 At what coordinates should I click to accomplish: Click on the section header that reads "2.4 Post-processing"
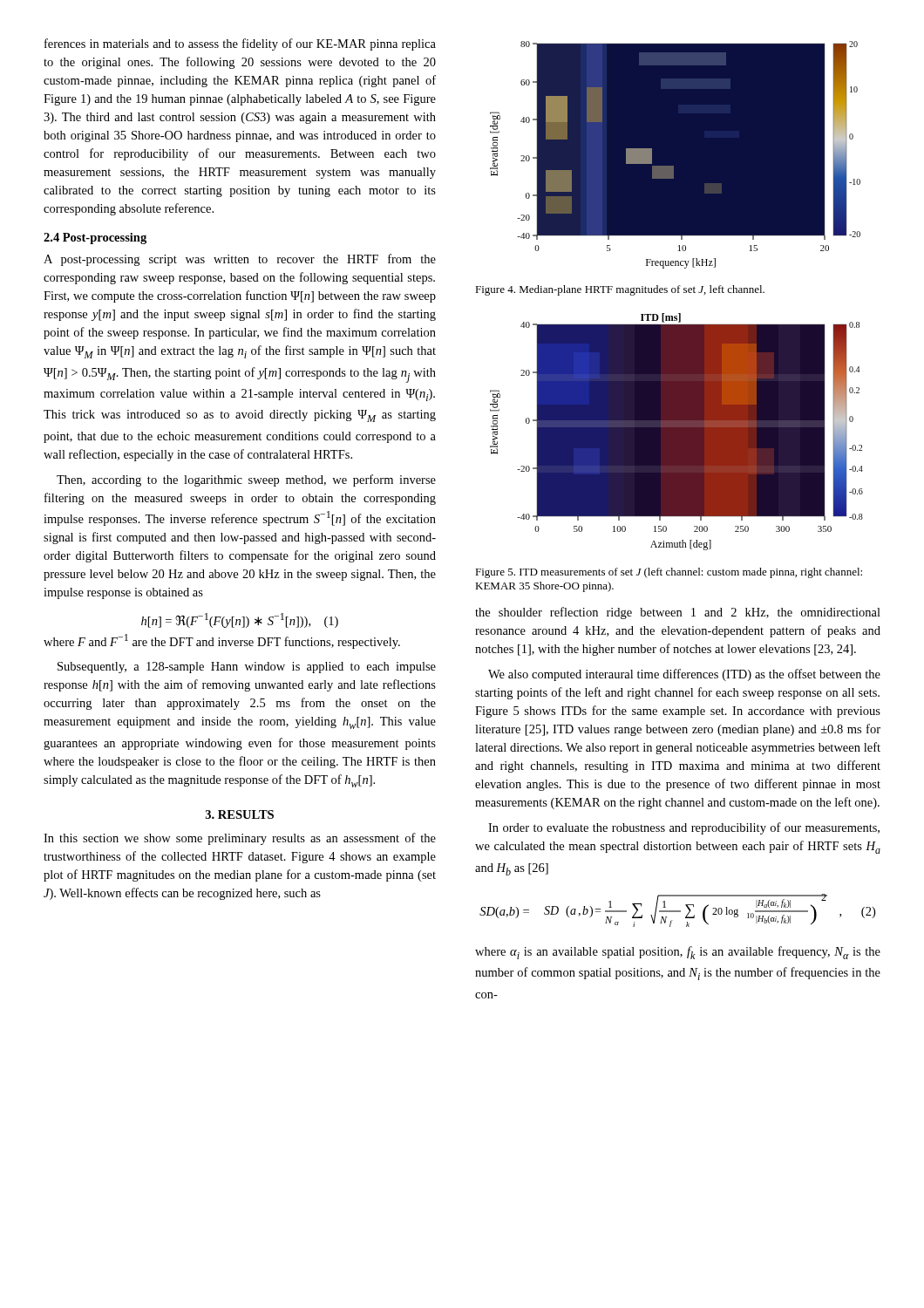95,237
